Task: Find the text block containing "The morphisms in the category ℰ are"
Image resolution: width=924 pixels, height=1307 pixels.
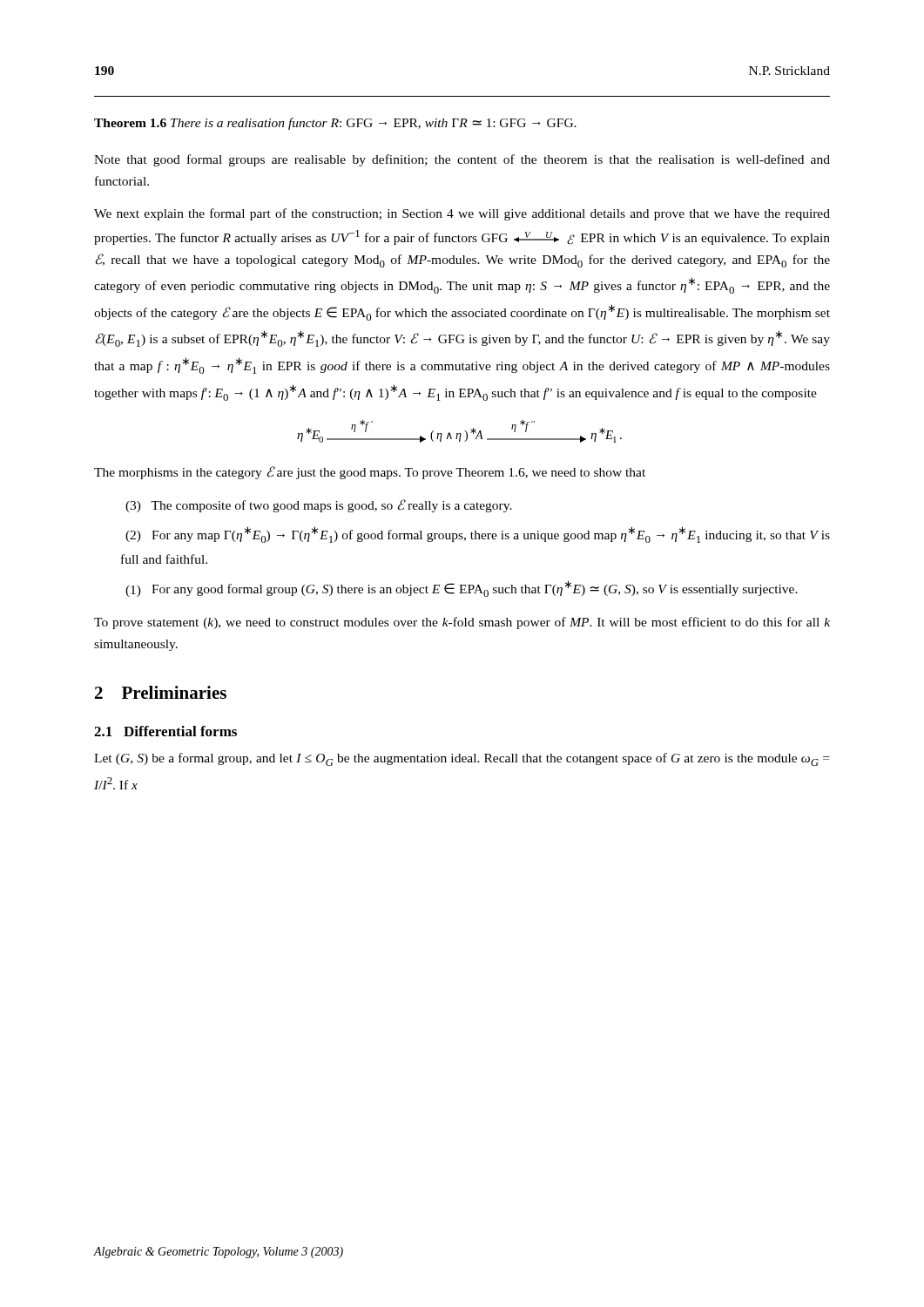Action: coord(370,472)
